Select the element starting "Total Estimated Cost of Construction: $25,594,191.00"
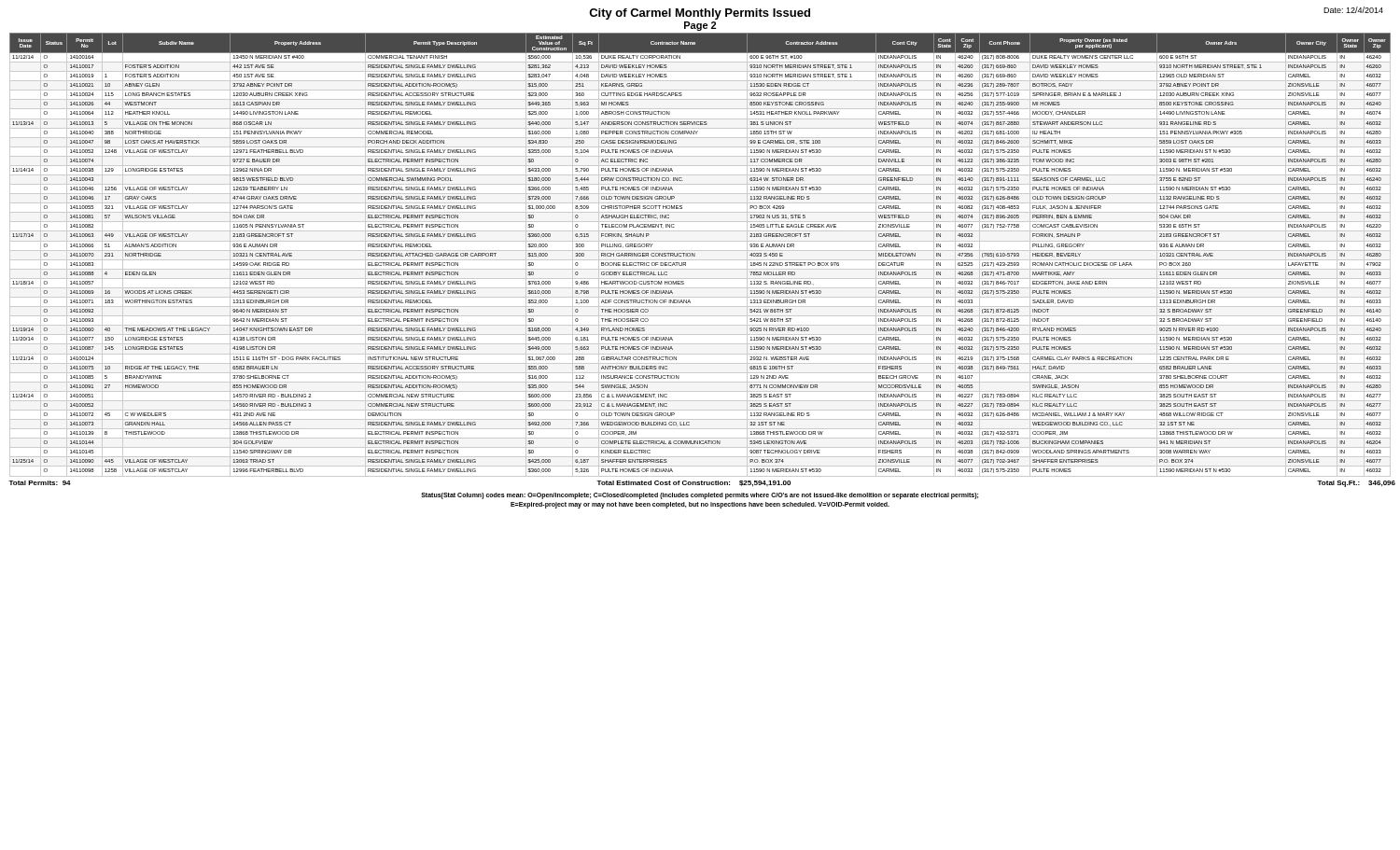 coord(694,482)
